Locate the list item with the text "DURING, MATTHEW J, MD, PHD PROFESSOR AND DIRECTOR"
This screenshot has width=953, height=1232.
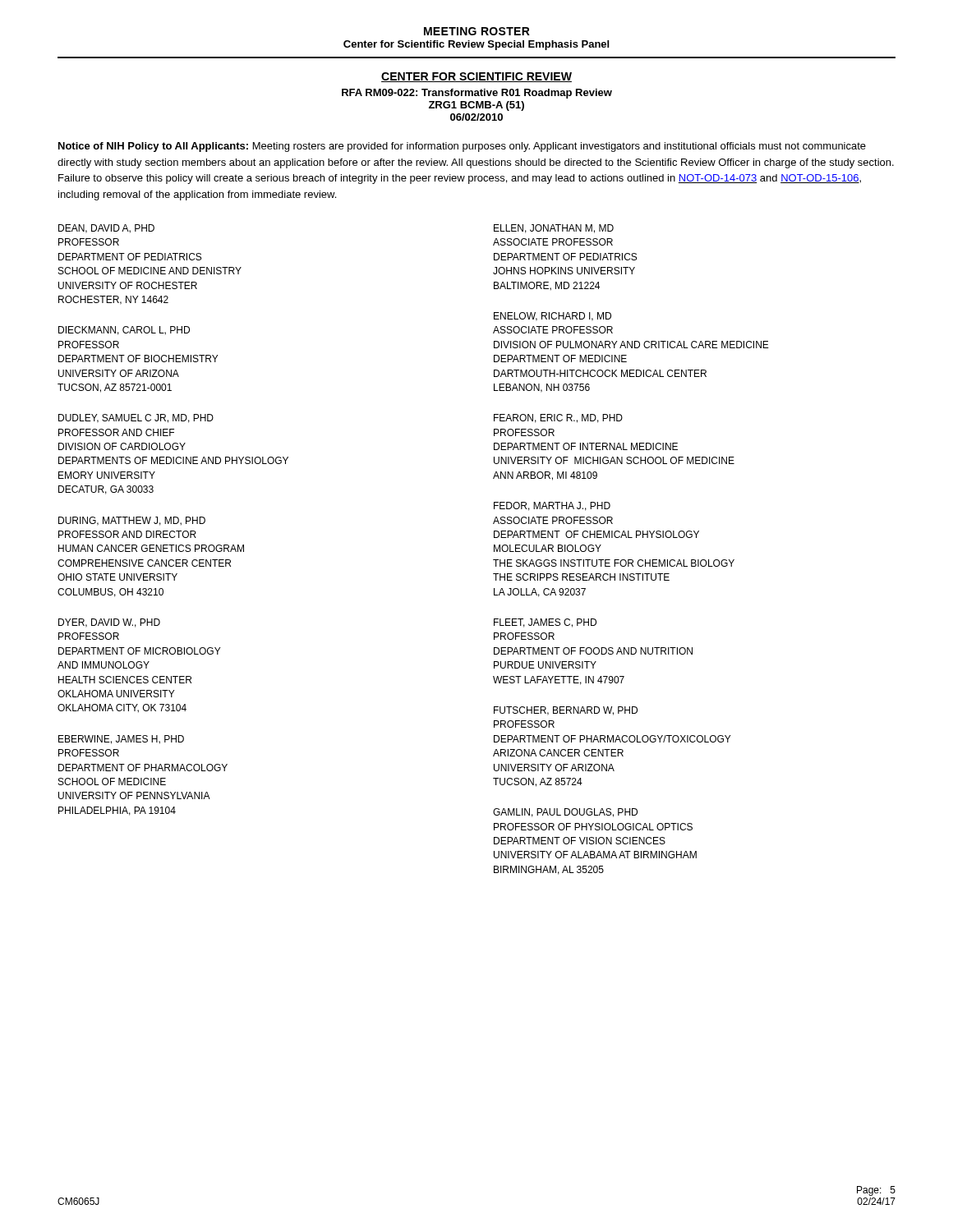point(151,556)
